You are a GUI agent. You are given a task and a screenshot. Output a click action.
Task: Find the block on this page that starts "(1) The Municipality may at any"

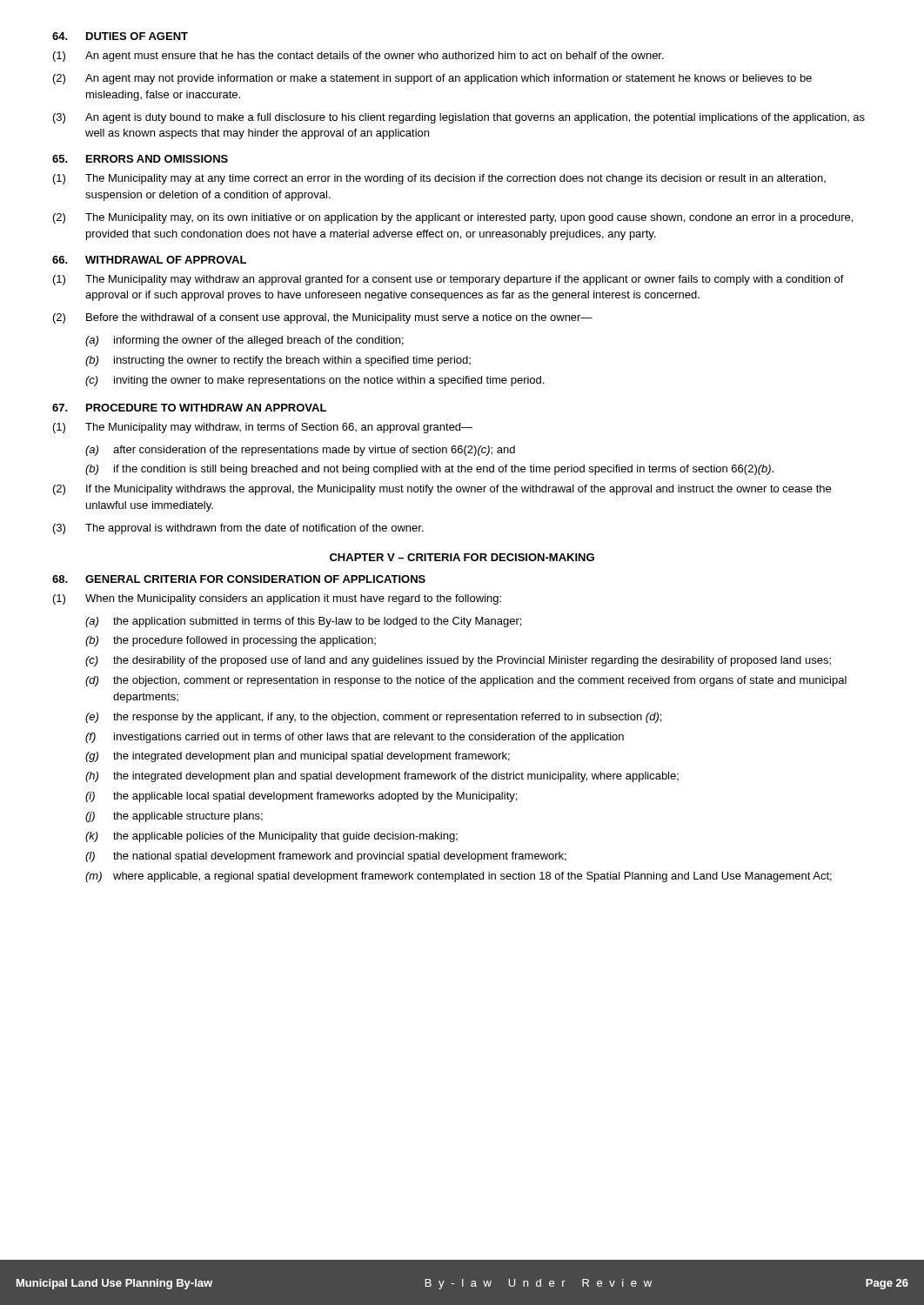click(462, 187)
